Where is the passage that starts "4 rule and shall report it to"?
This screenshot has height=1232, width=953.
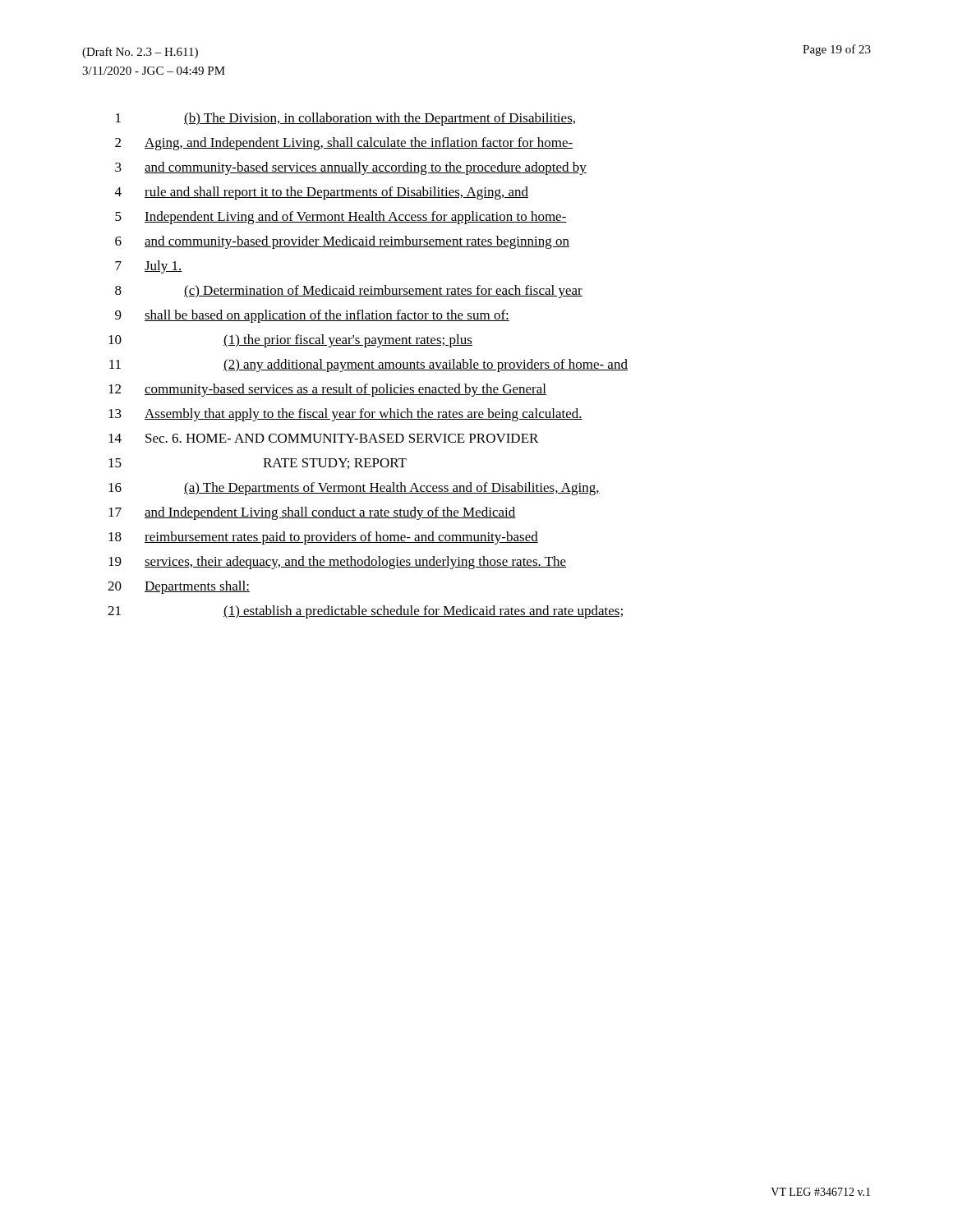476,192
